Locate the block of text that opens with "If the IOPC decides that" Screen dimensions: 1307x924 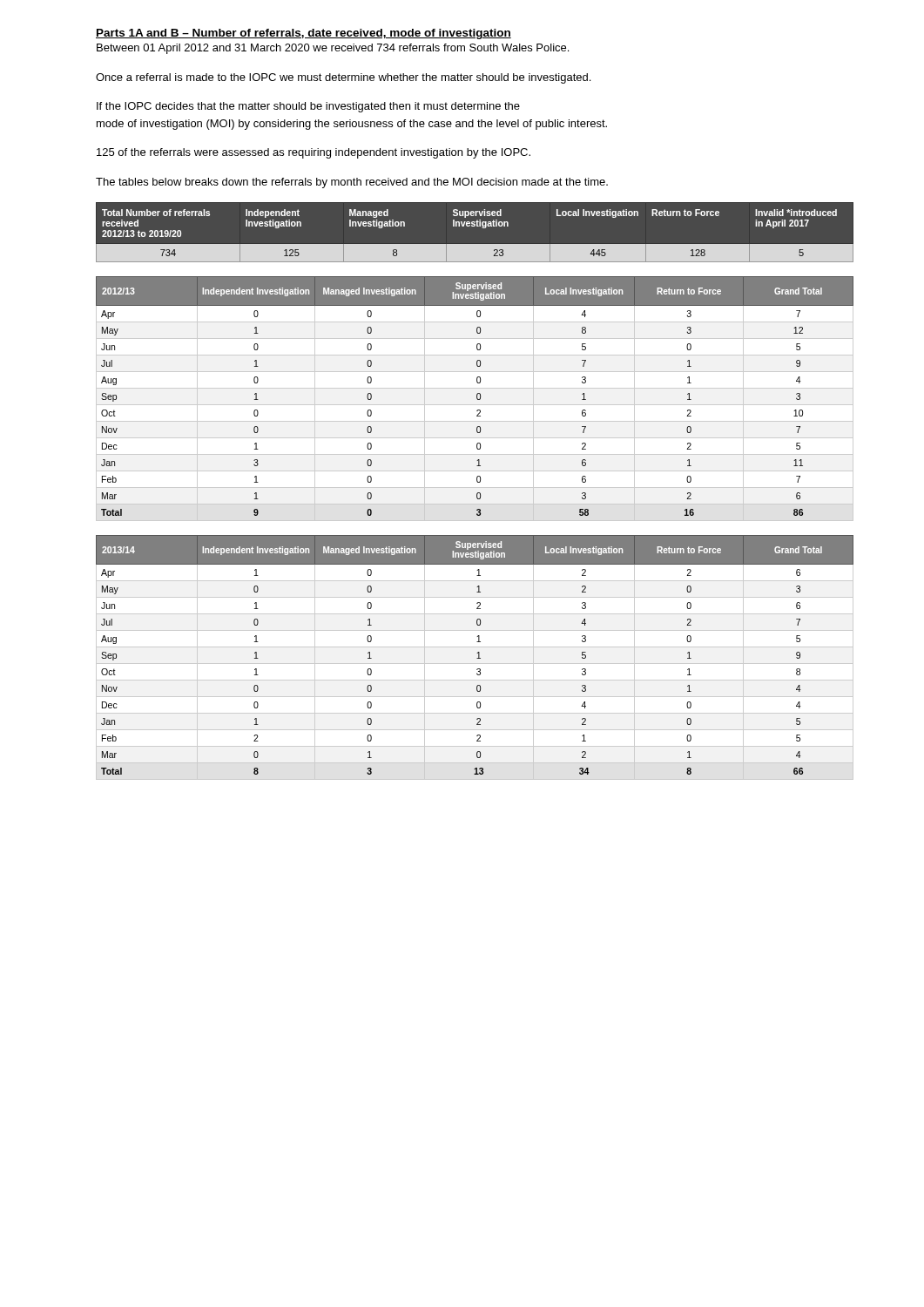tap(352, 114)
